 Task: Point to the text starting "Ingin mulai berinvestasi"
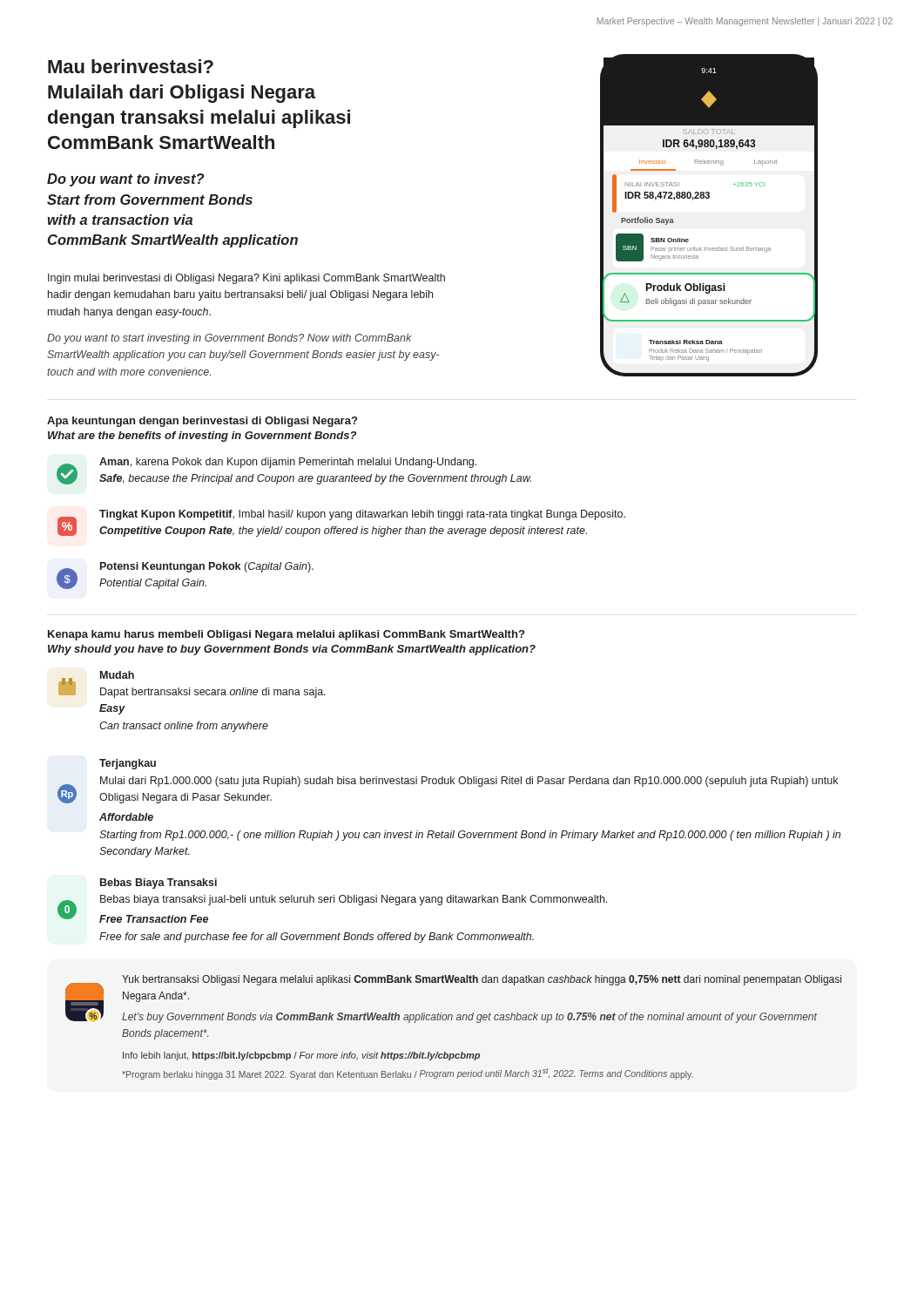[x=246, y=295]
